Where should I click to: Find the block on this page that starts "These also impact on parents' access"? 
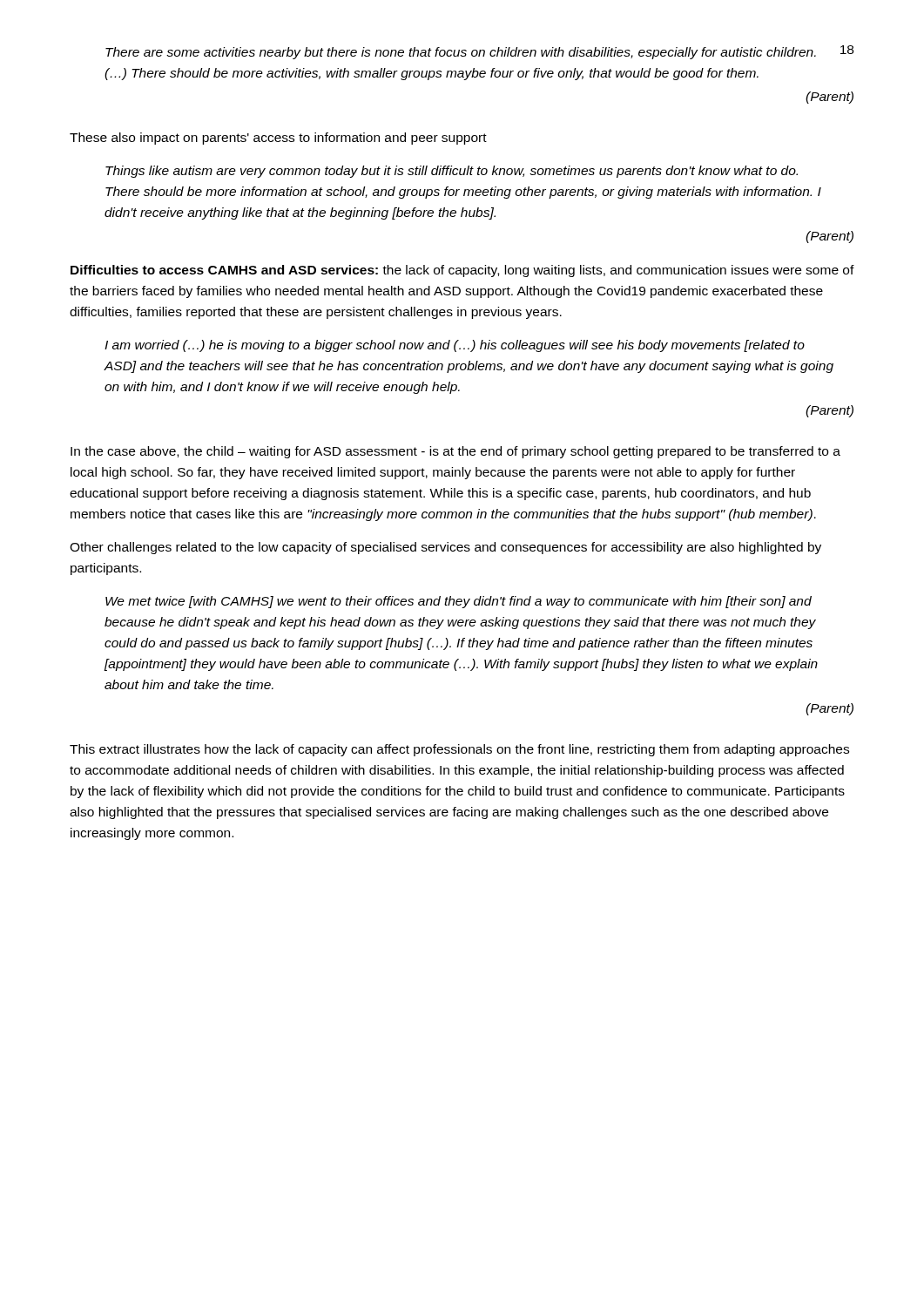click(x=278, y=137)
